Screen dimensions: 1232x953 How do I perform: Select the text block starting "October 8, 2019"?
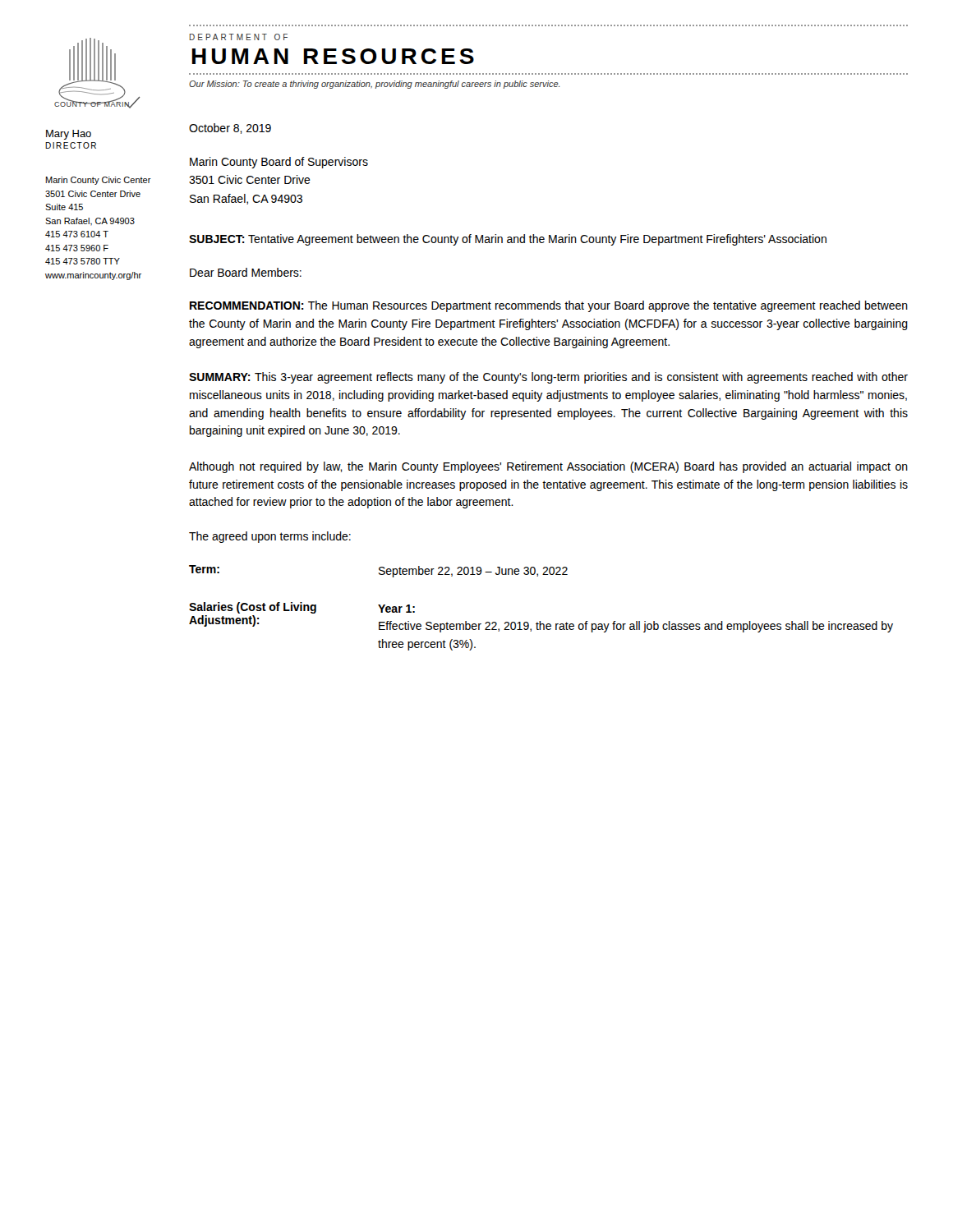(230, 128)
